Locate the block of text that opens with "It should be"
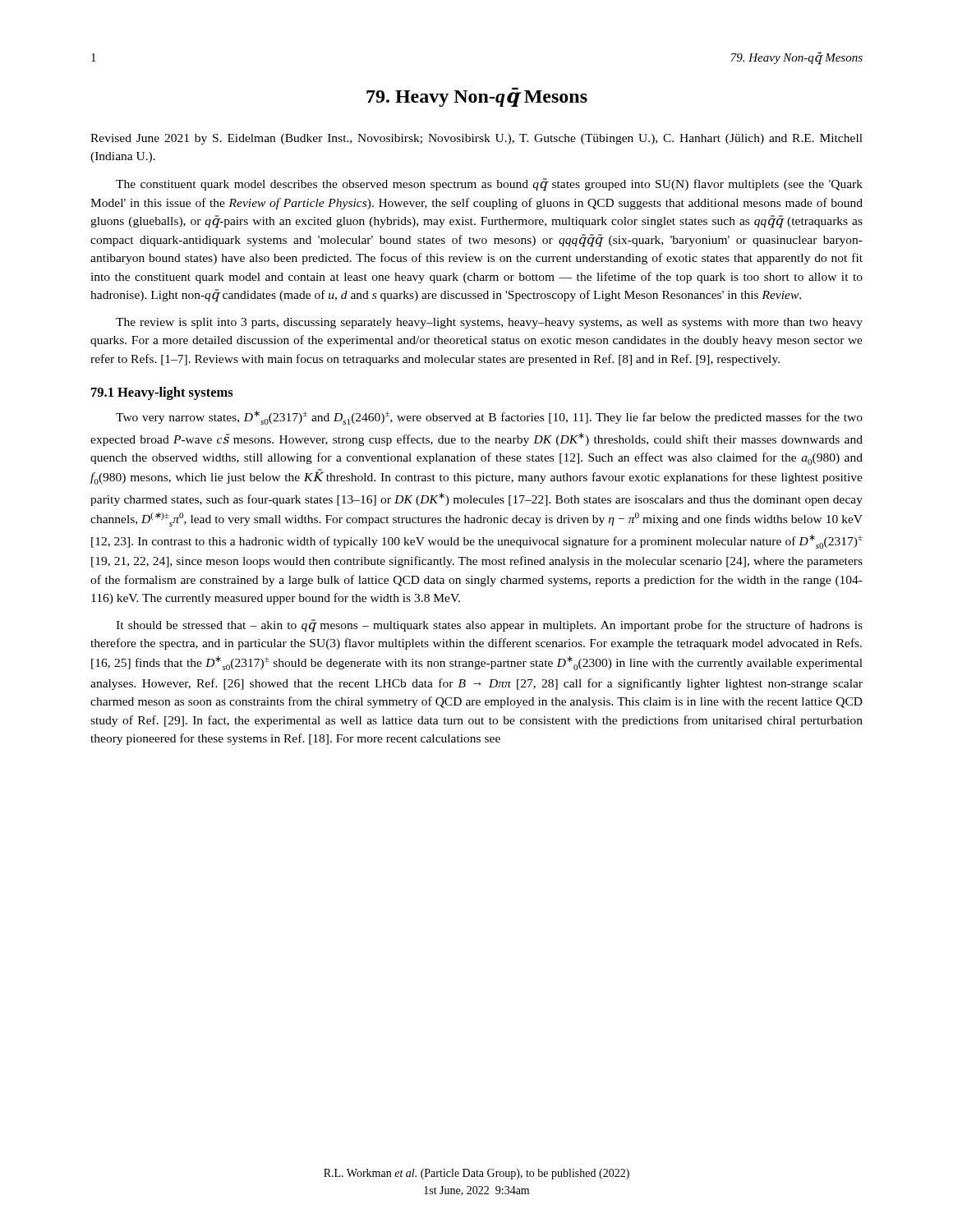 476,681
